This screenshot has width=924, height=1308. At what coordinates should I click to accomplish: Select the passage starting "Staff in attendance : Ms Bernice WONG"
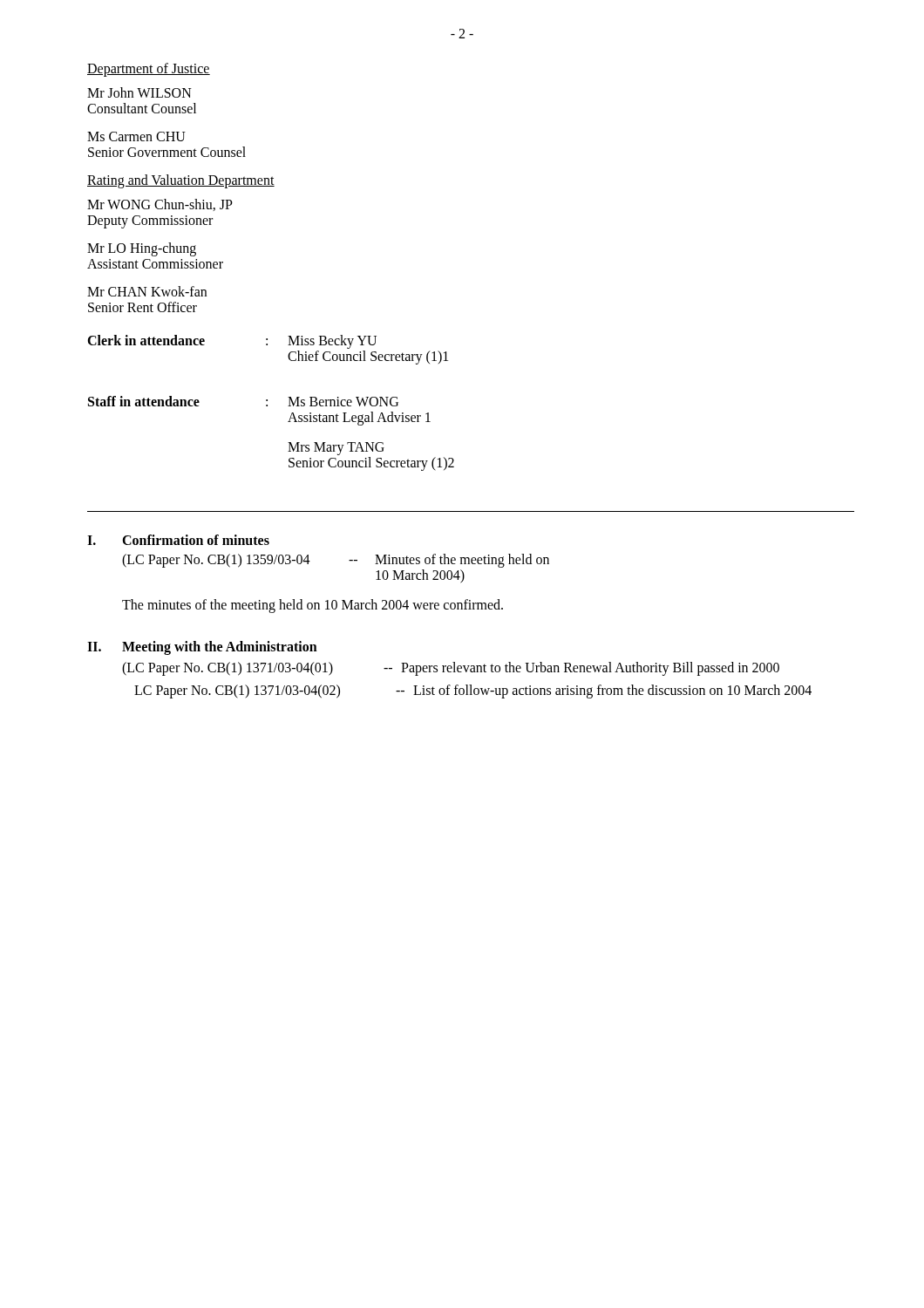[x=125, y=401]
